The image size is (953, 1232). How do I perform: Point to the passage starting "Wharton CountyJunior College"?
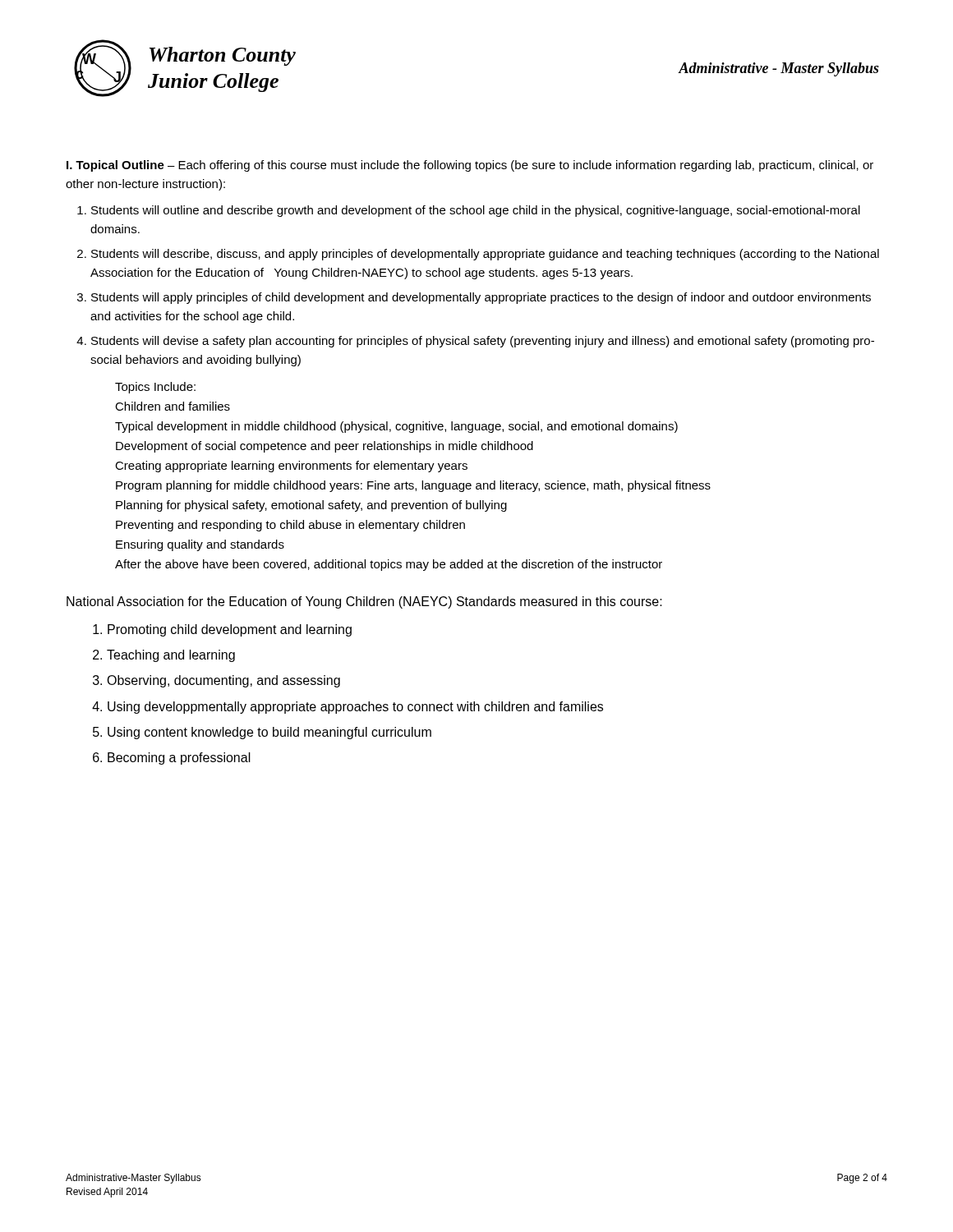[222, 68]
